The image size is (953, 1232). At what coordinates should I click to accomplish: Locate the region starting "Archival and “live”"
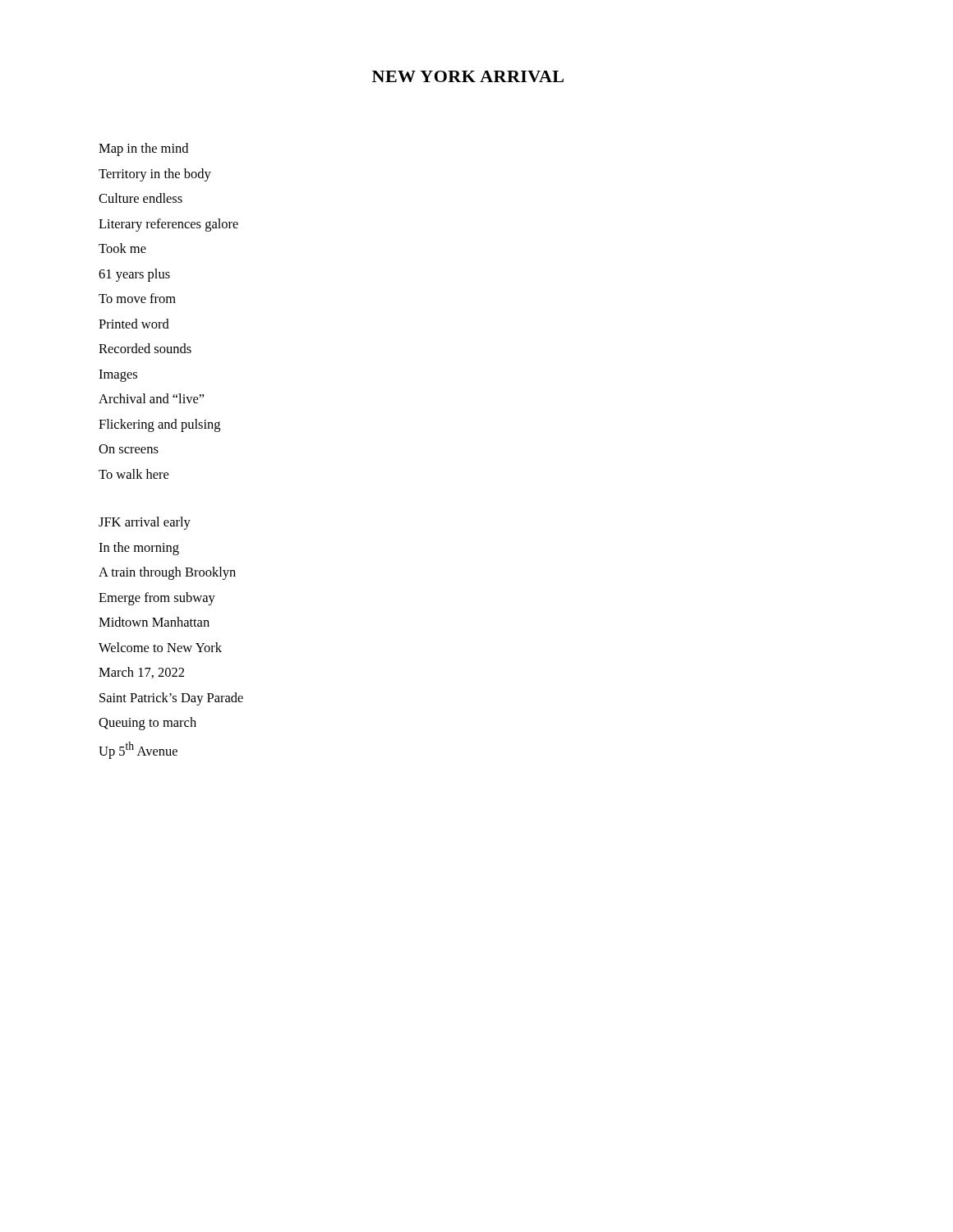coord(152,399)
